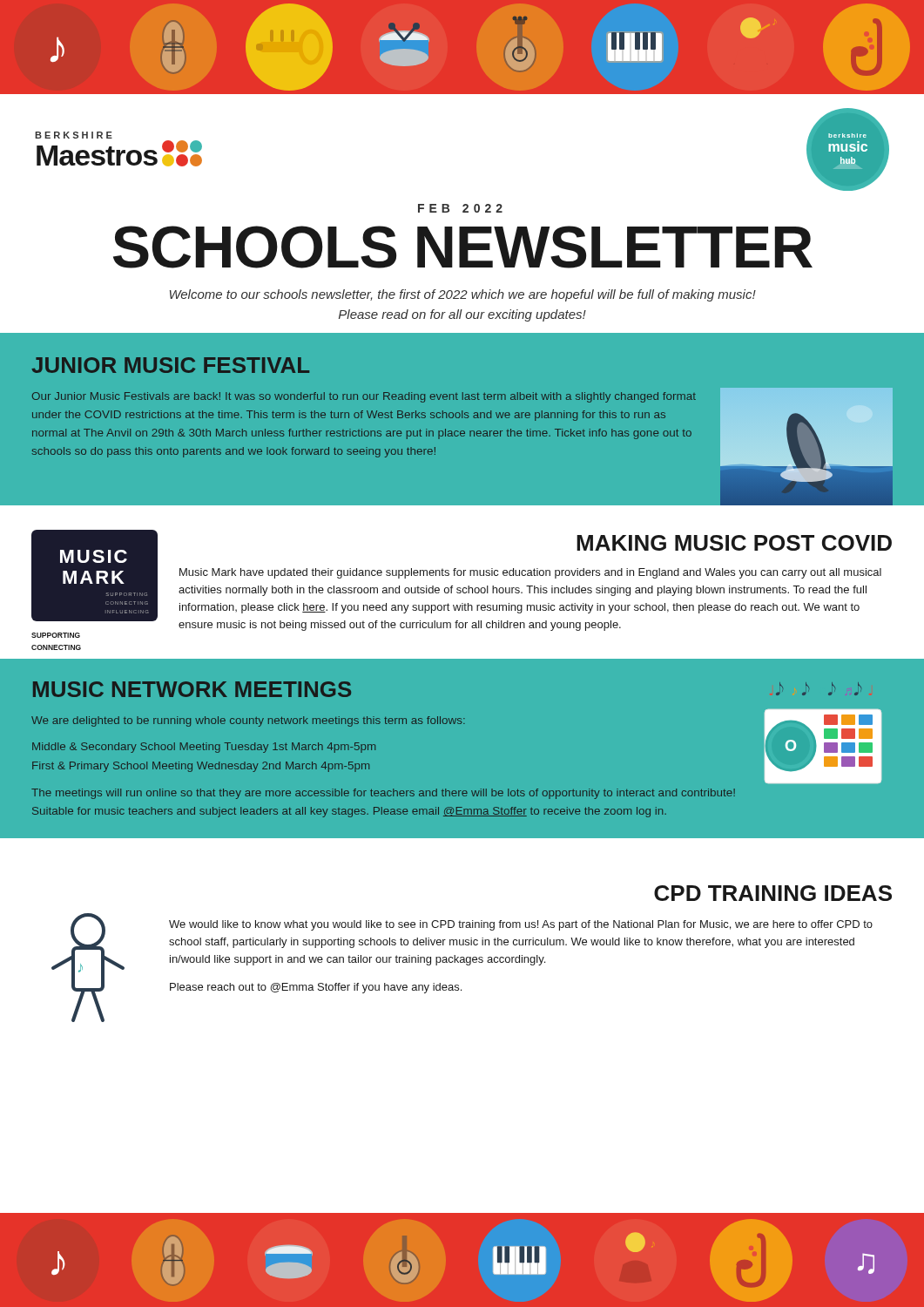Image resolution: width=924 pixels, height=1307 pixels.
Task: Point to the passage starting "We are delighted to be running whole county"
Action: point(249,720)
